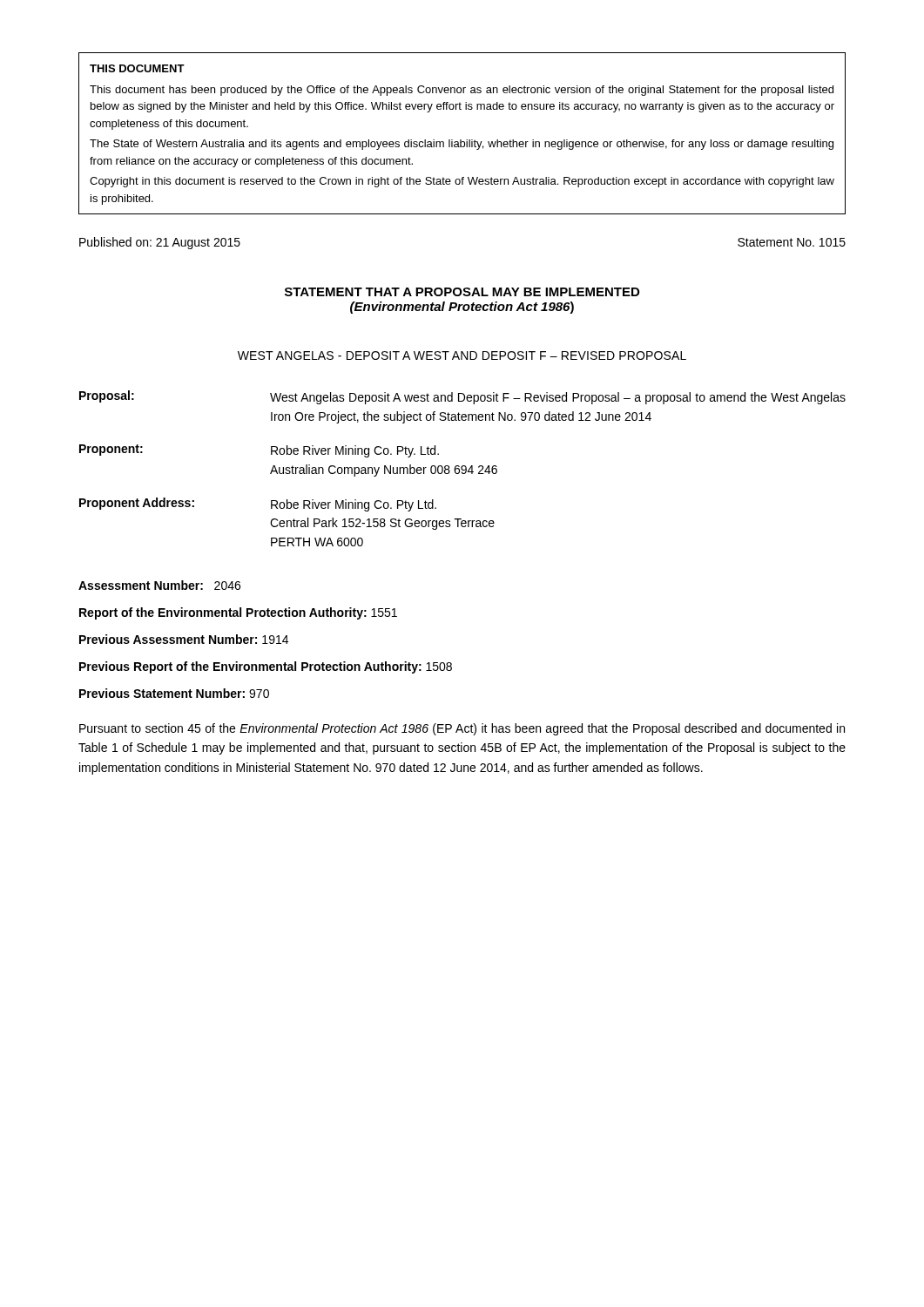Where does it say "Previous Statement Number: 970"?
The width and height of the screenshot is (924, 1307).
[174, 693]
